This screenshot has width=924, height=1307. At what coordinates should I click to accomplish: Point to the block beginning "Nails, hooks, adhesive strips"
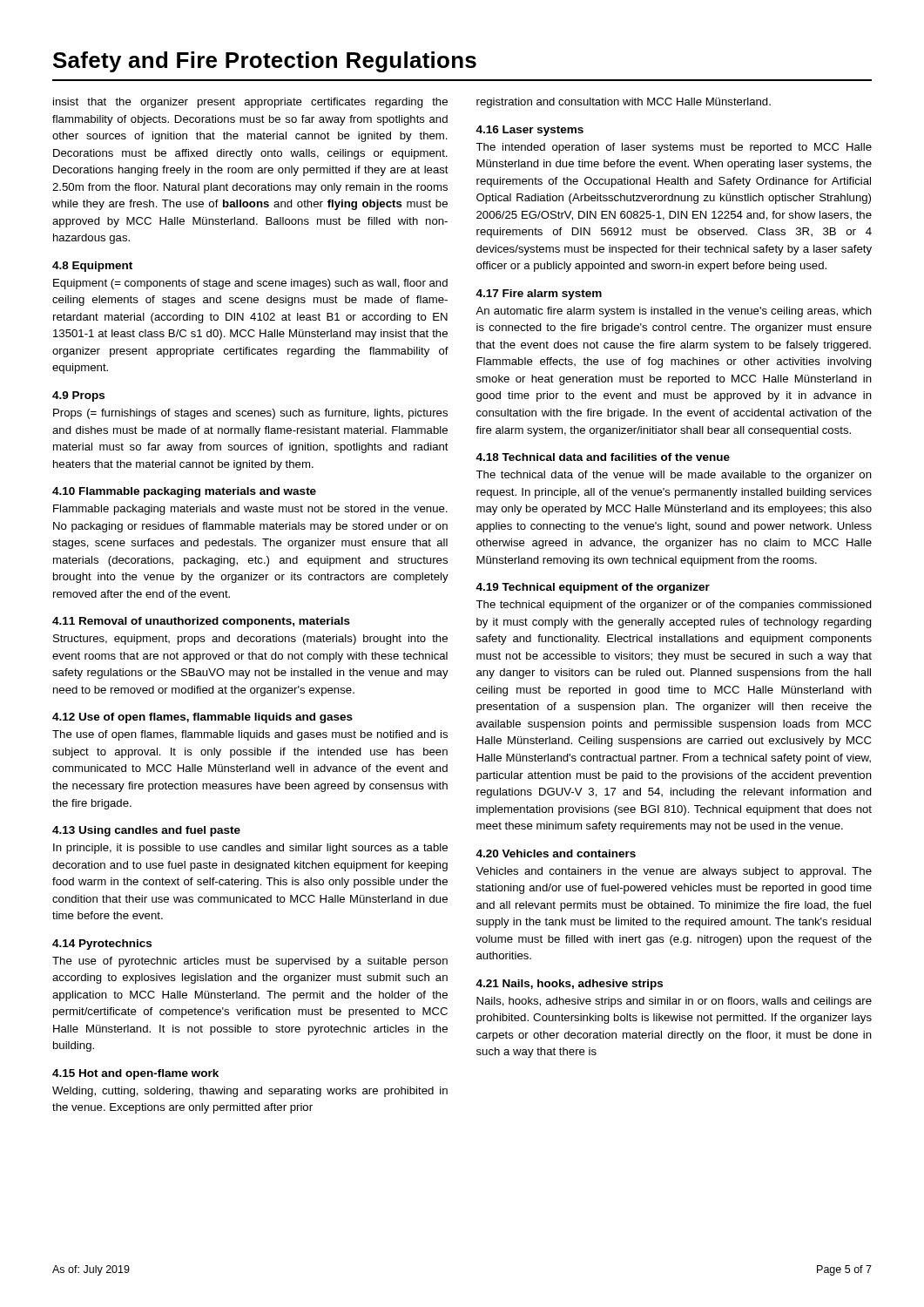click(674, 1026)
